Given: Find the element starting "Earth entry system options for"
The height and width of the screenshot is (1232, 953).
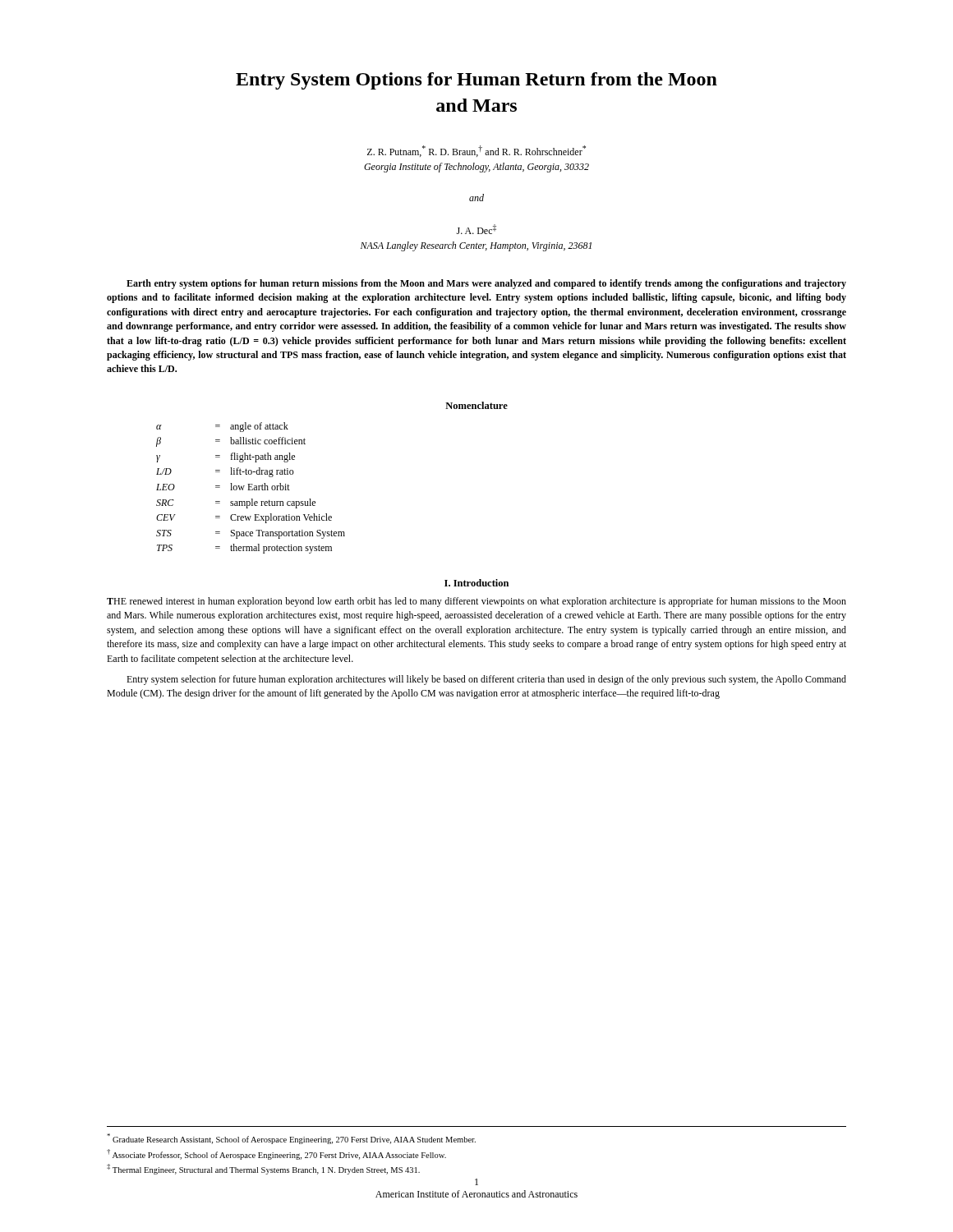Looking at the screenshot, I should [x=476, y=326].
